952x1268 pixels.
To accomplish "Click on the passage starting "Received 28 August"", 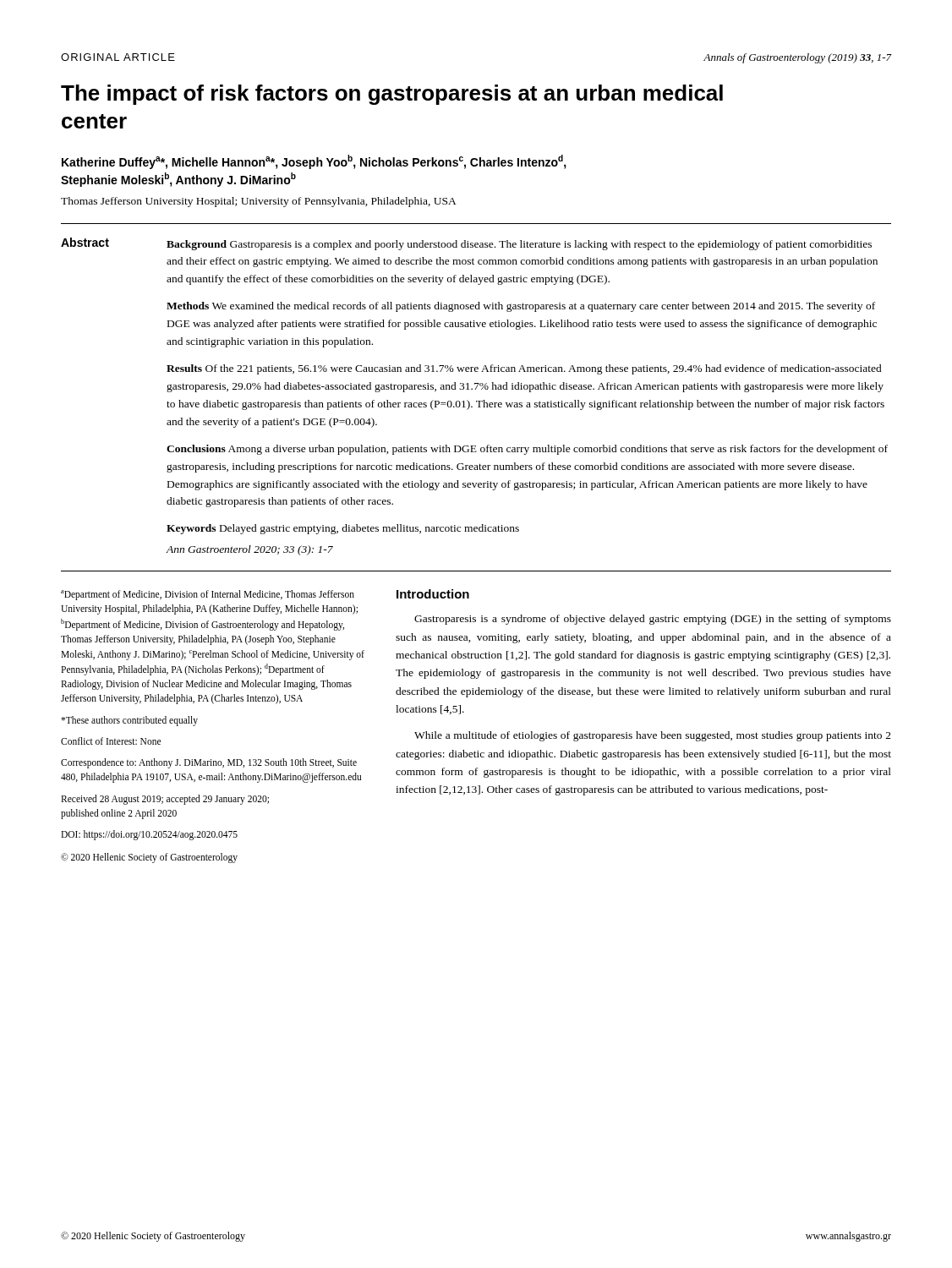I will (x=165, y=806).
